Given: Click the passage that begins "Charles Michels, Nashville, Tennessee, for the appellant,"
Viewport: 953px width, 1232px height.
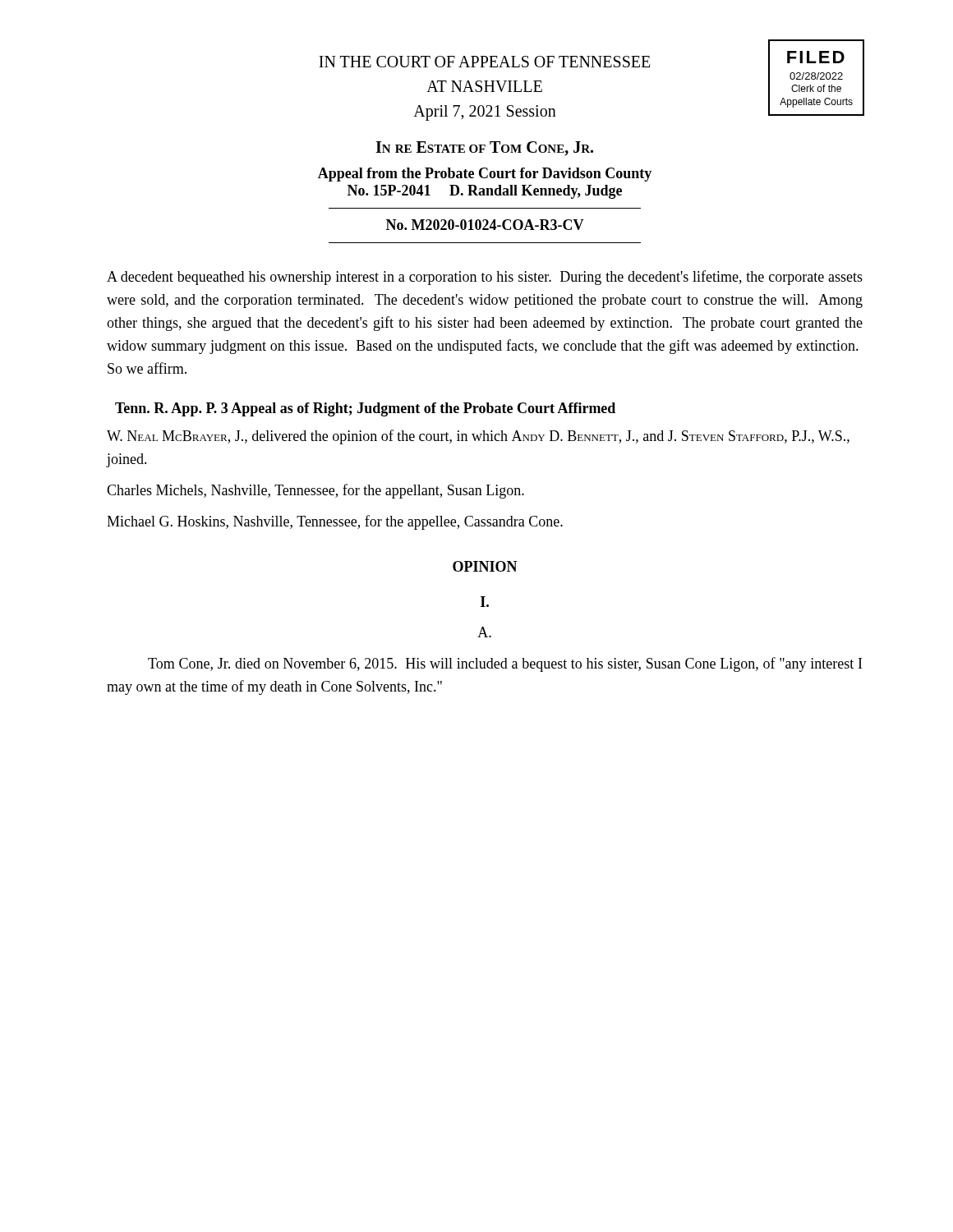Looking at the screenshot, I should pyautogui.click(x=316, y=491).
